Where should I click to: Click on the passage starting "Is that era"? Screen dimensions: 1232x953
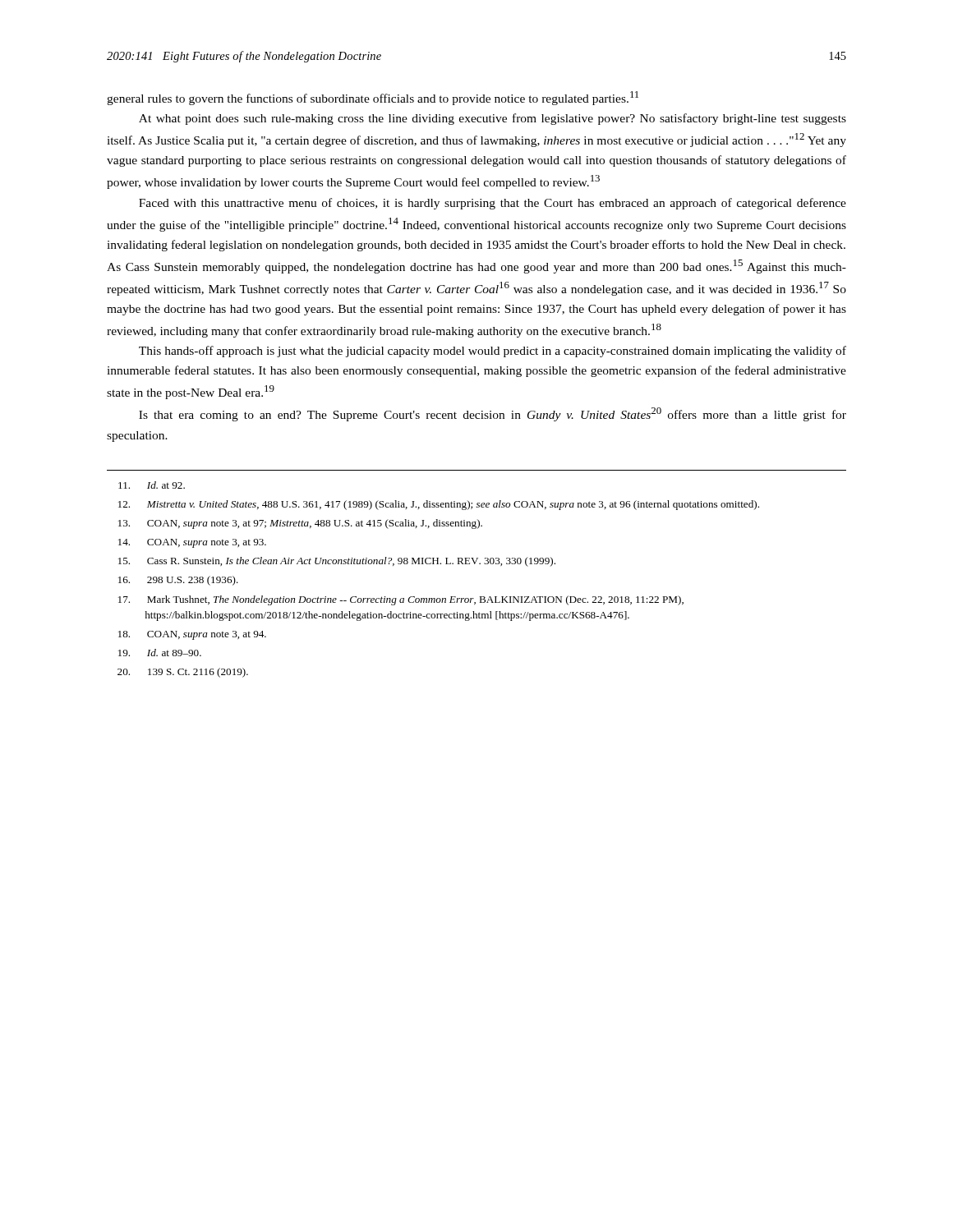(476, 424)
